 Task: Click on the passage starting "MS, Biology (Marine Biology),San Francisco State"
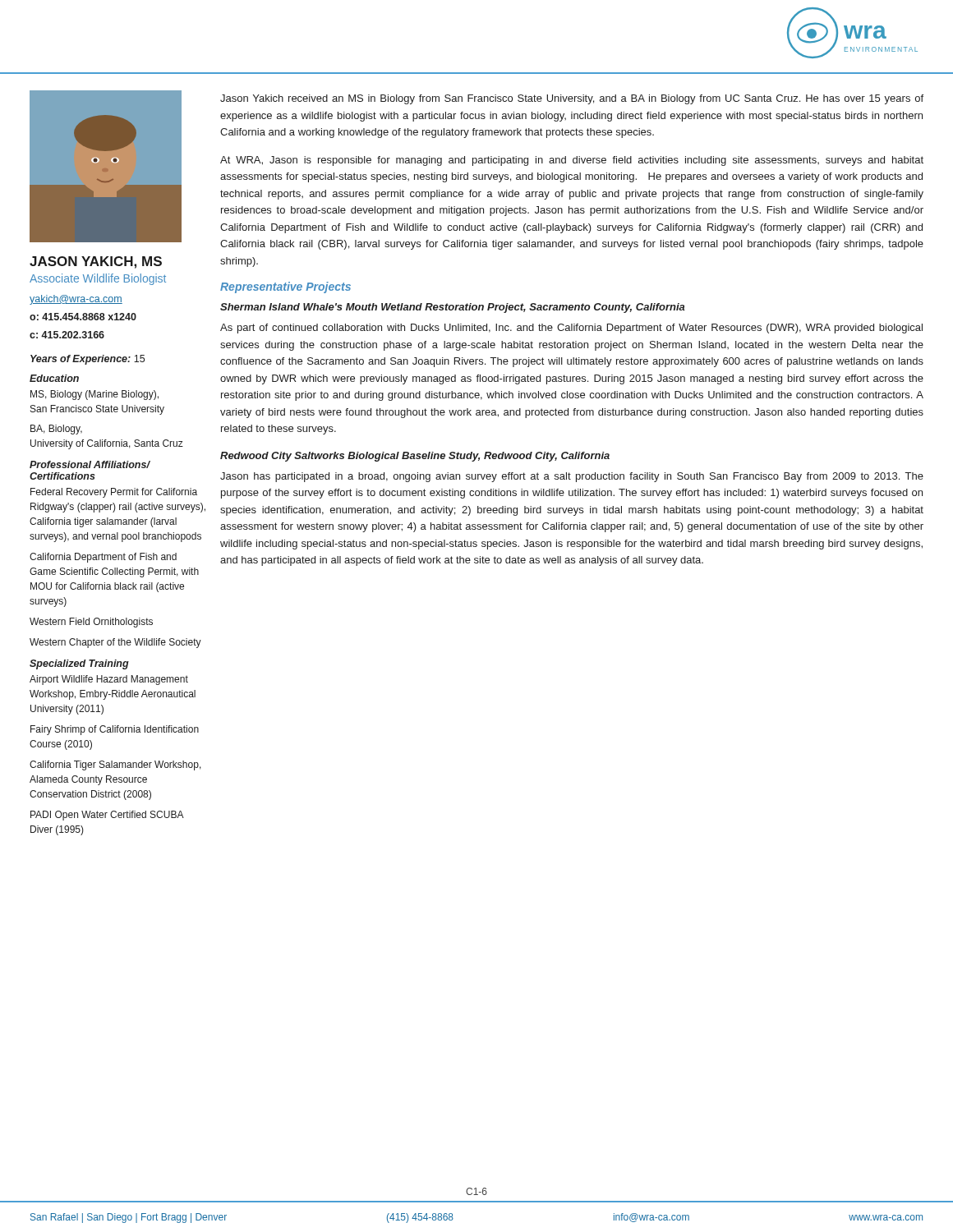pyautogui.click(x=97, y=401)
